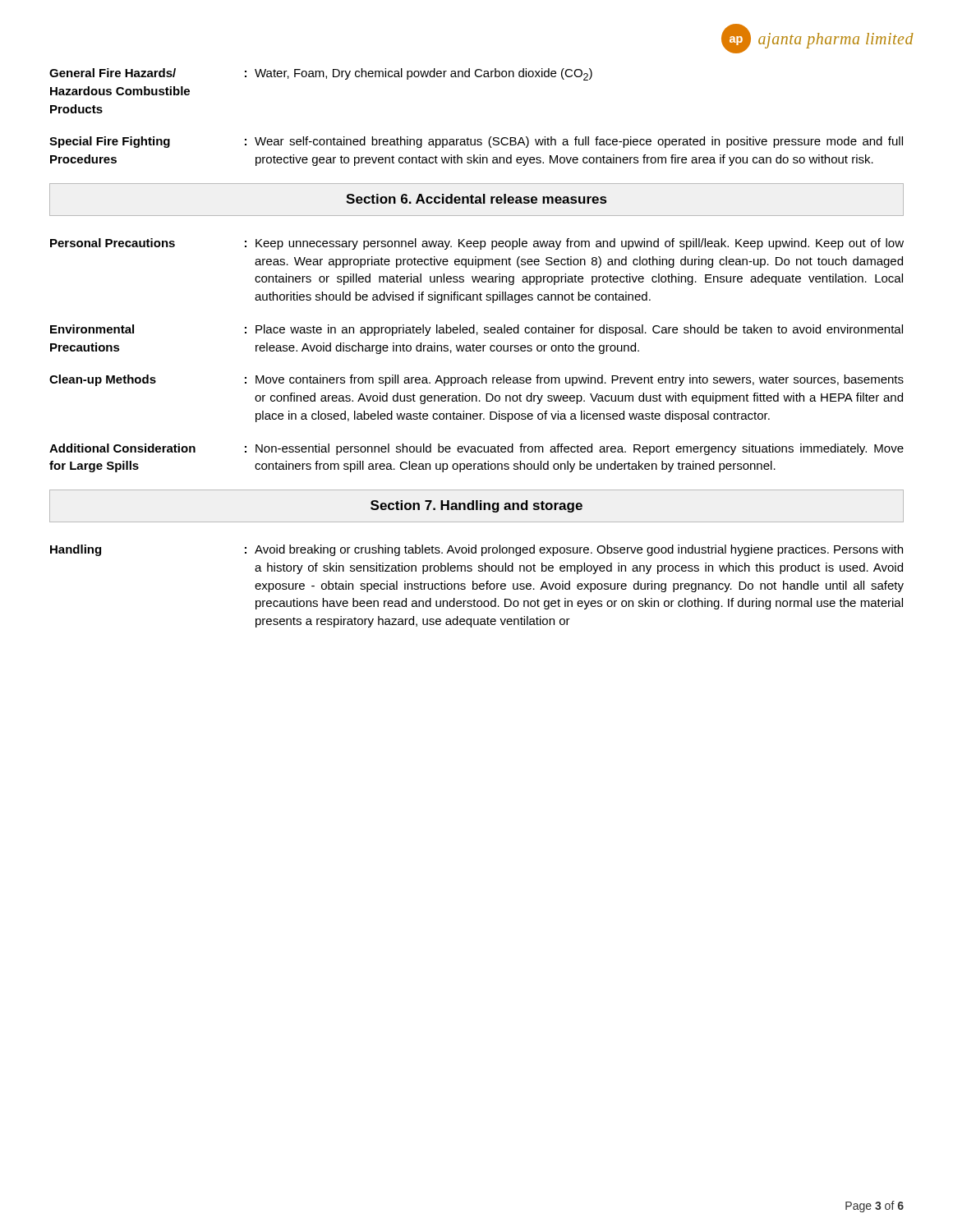Navigate to the text starting "Handling : Avoid breaking"

pyautogui.click(x=476, y=585)
